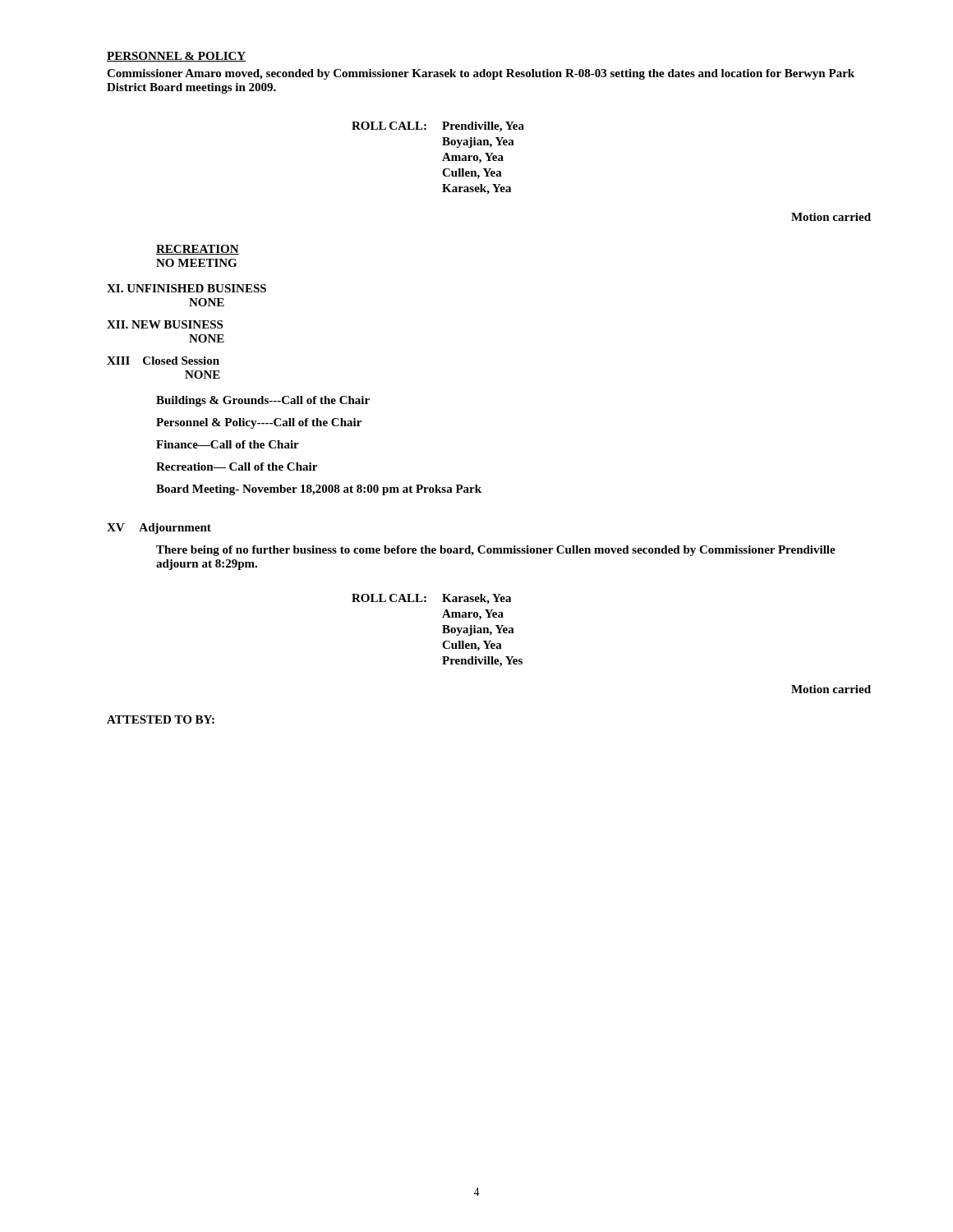Point to "Buildings & Grounds---Call of the Chair"
The width and height of the screenshot is (953, 1232).
pos(263,400)
